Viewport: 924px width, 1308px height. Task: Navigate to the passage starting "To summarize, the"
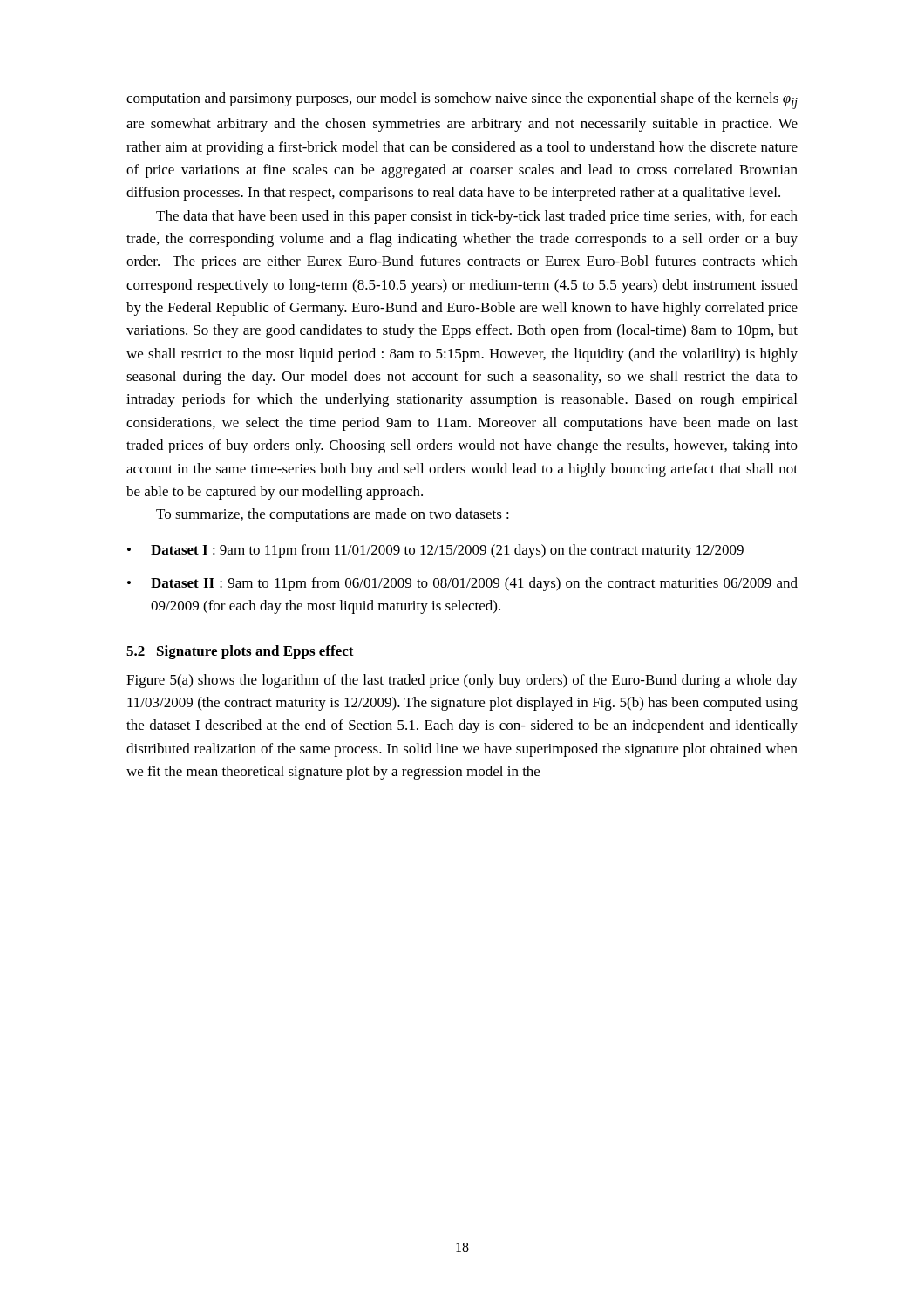point(333,514)
